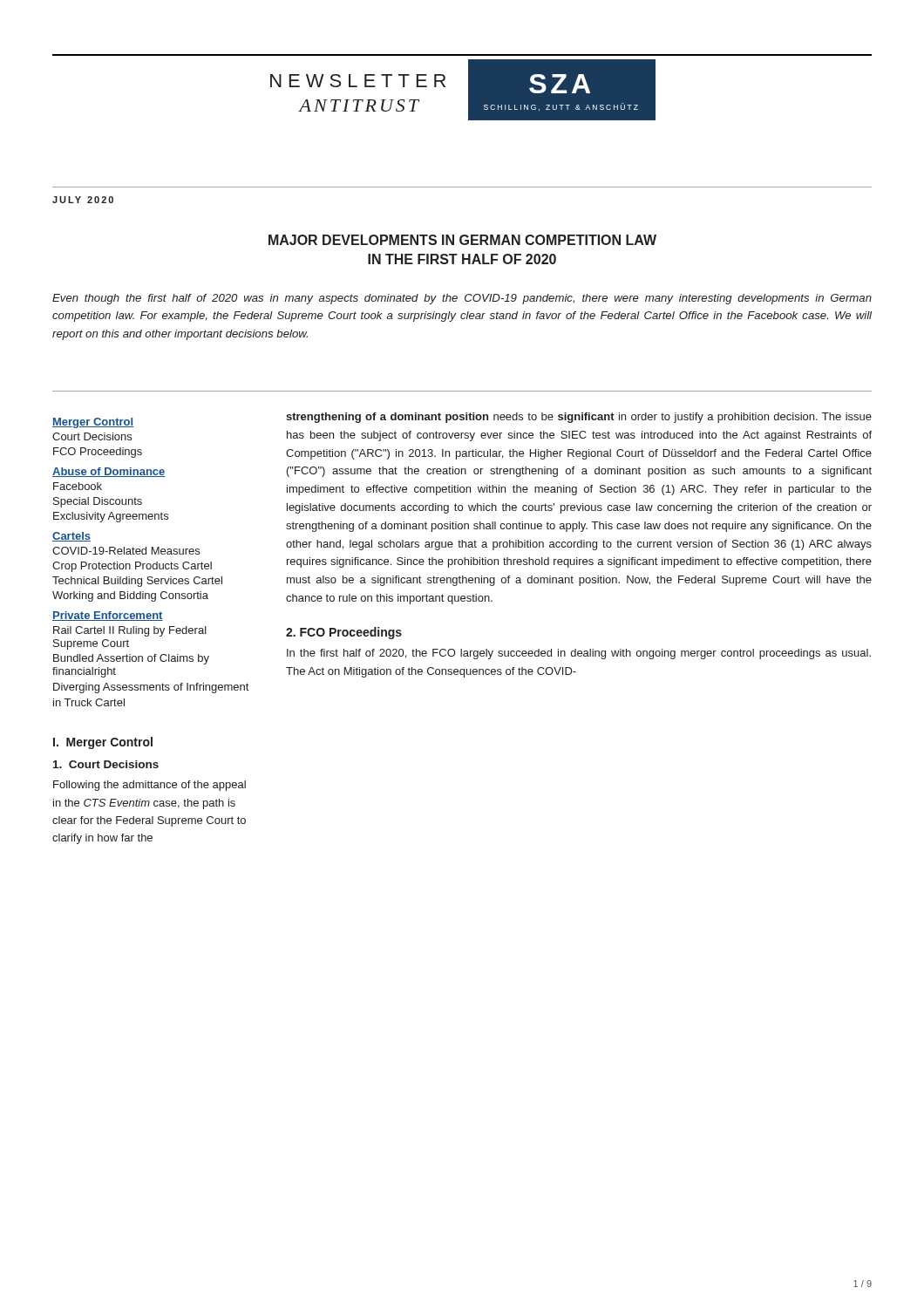This screenshot has width=924, height=1308.
Task: Locate the text block starting "Crop Protection Products"
Action: click(153, 565)
